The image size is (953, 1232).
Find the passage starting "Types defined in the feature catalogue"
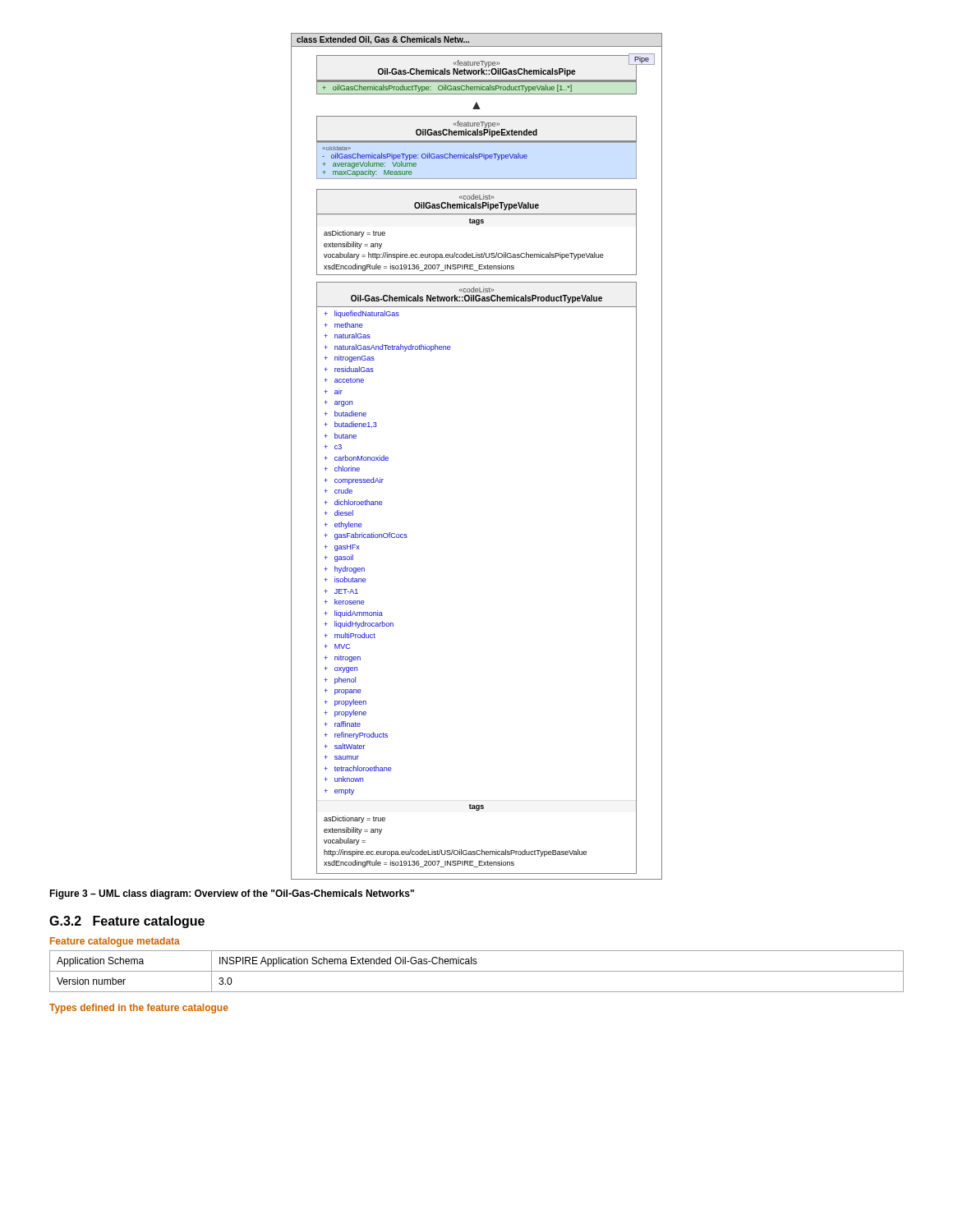[x=139, y=1007]
